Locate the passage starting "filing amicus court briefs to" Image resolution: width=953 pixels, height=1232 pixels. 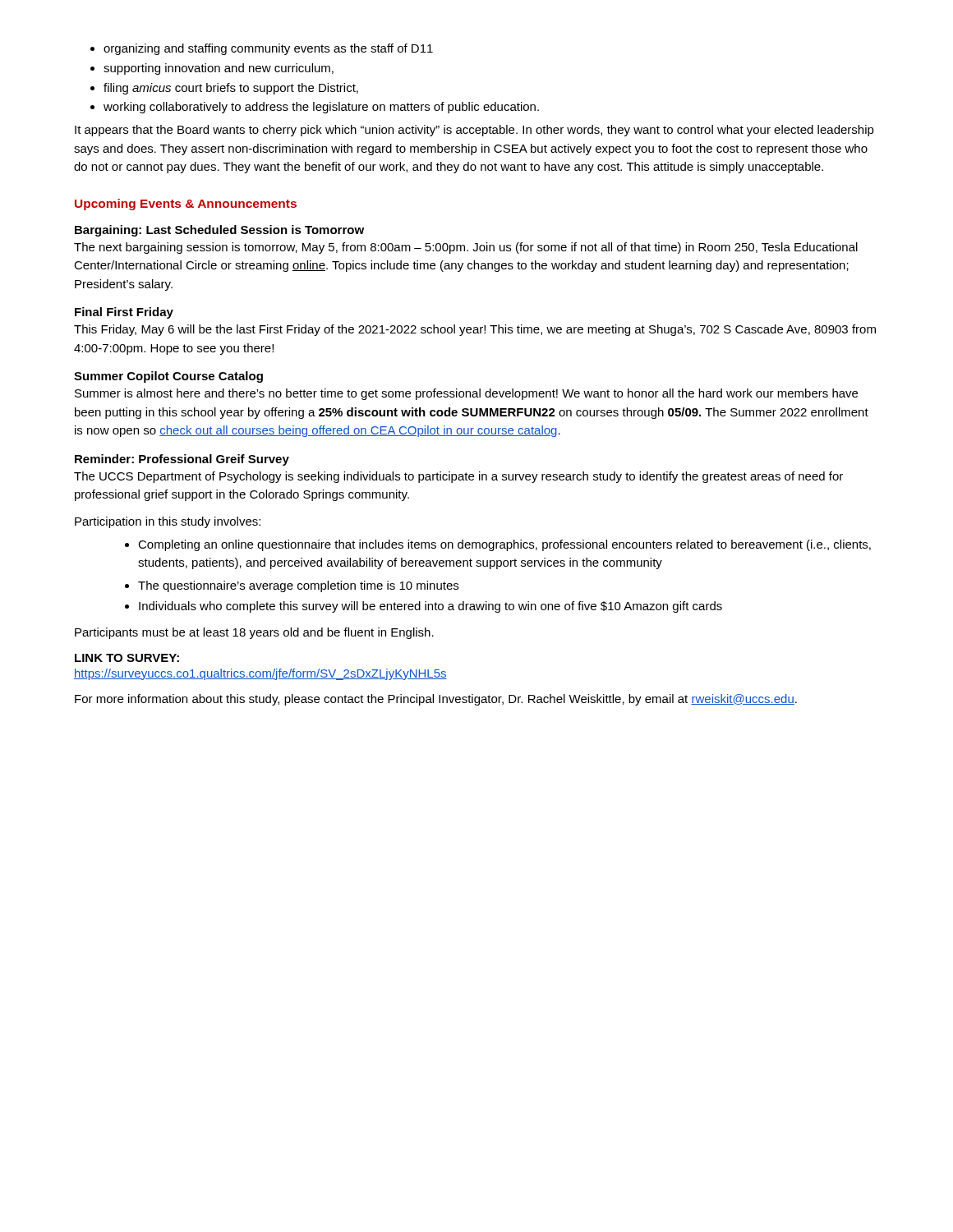[224, 89]
